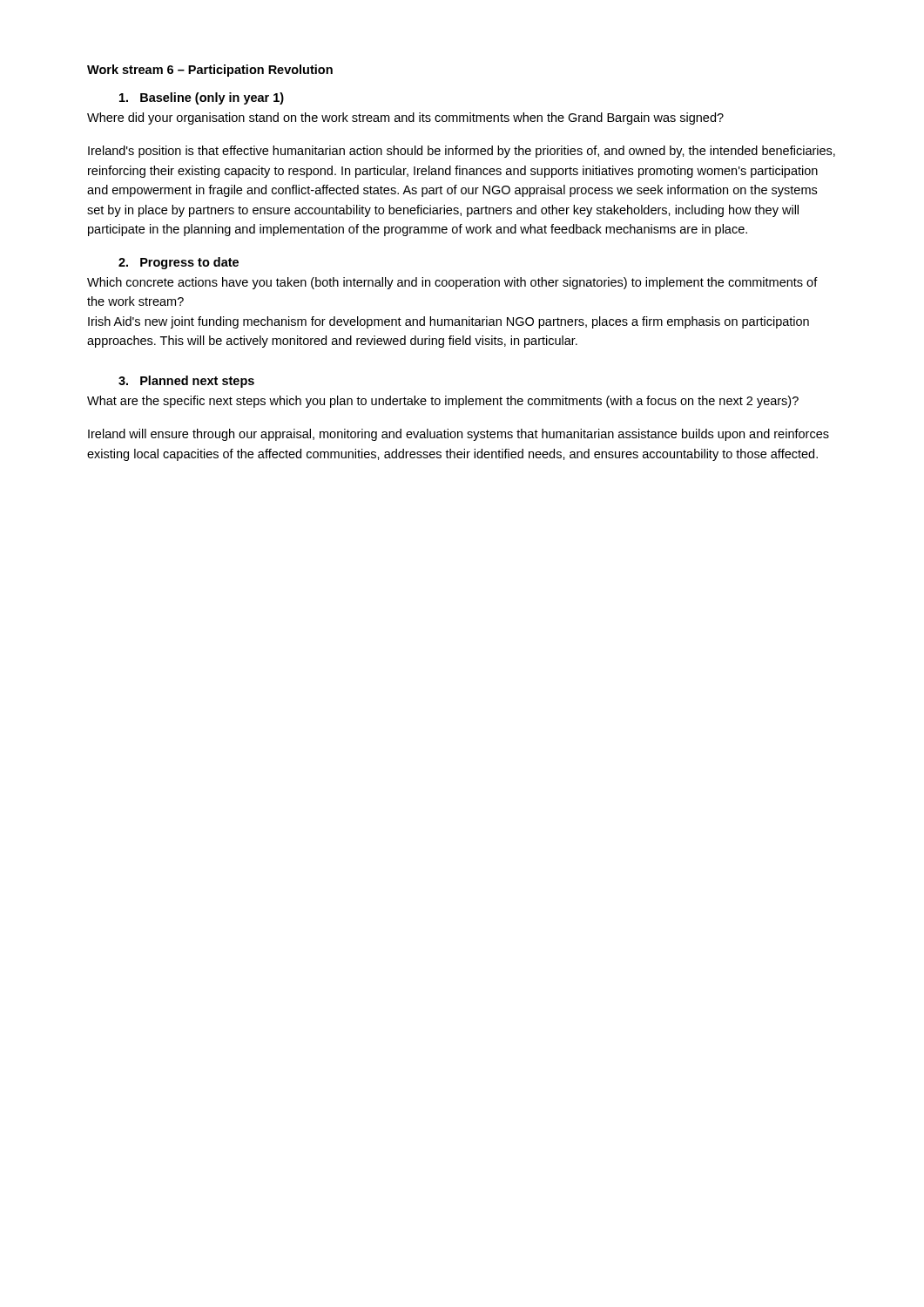This screenshot has height=1307, width=924.
Task: Select the text block that reads "Irish Aid's new joint funding mechanism for"
Action: (x=448, y=331)
